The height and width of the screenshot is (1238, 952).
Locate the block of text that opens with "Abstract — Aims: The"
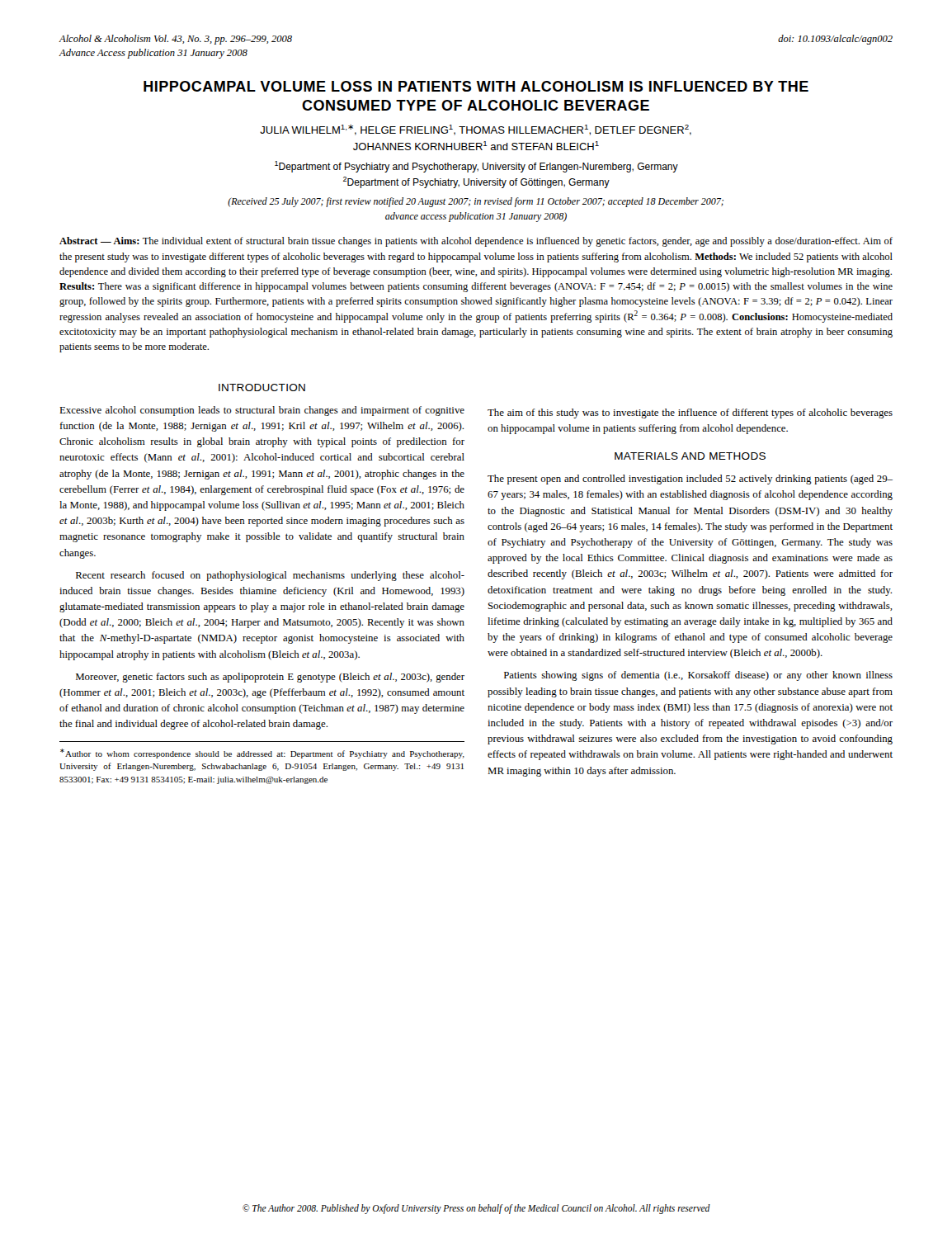pos(476,294)
